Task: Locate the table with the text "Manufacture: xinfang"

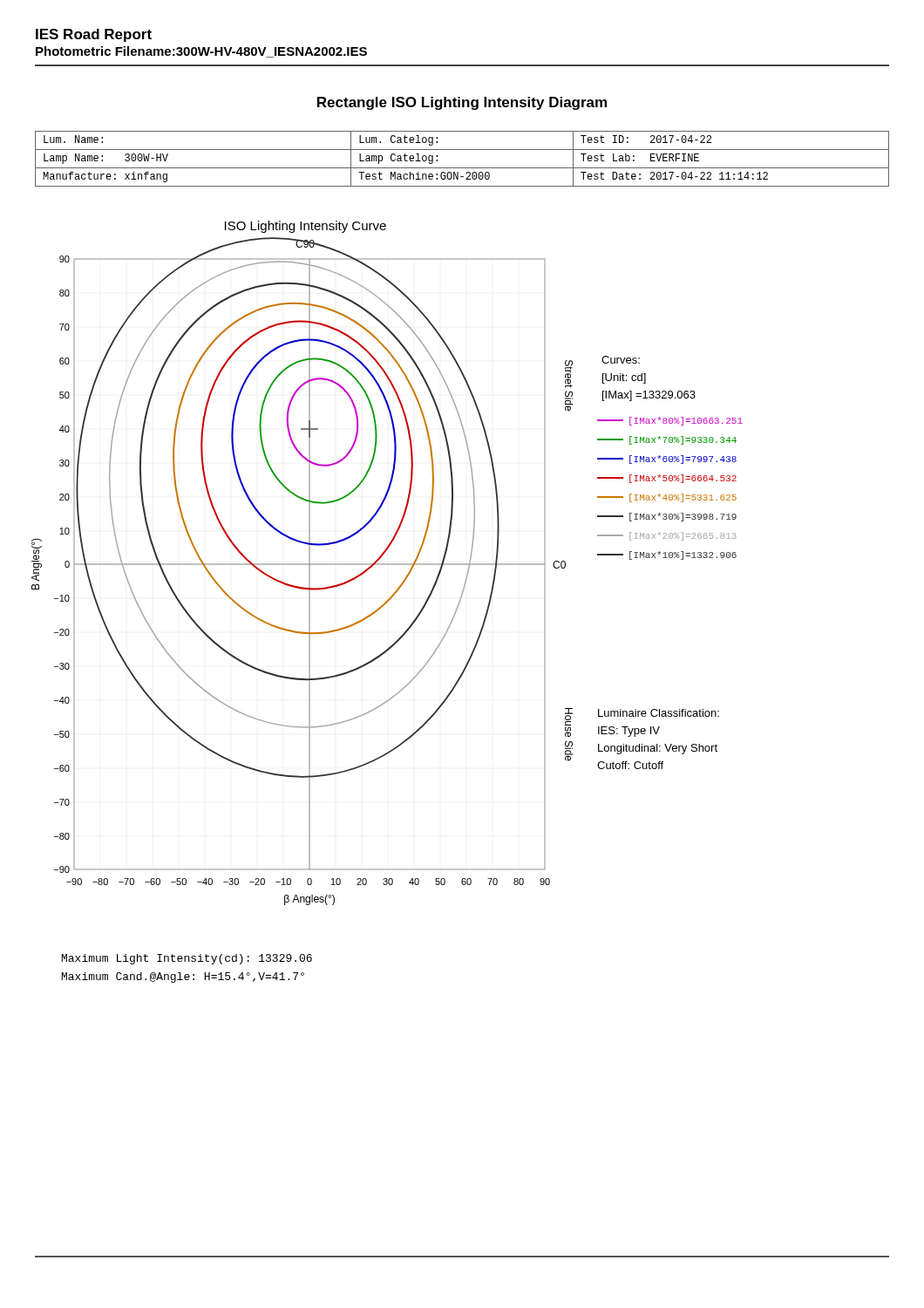Action: click(x=462, y=159)
